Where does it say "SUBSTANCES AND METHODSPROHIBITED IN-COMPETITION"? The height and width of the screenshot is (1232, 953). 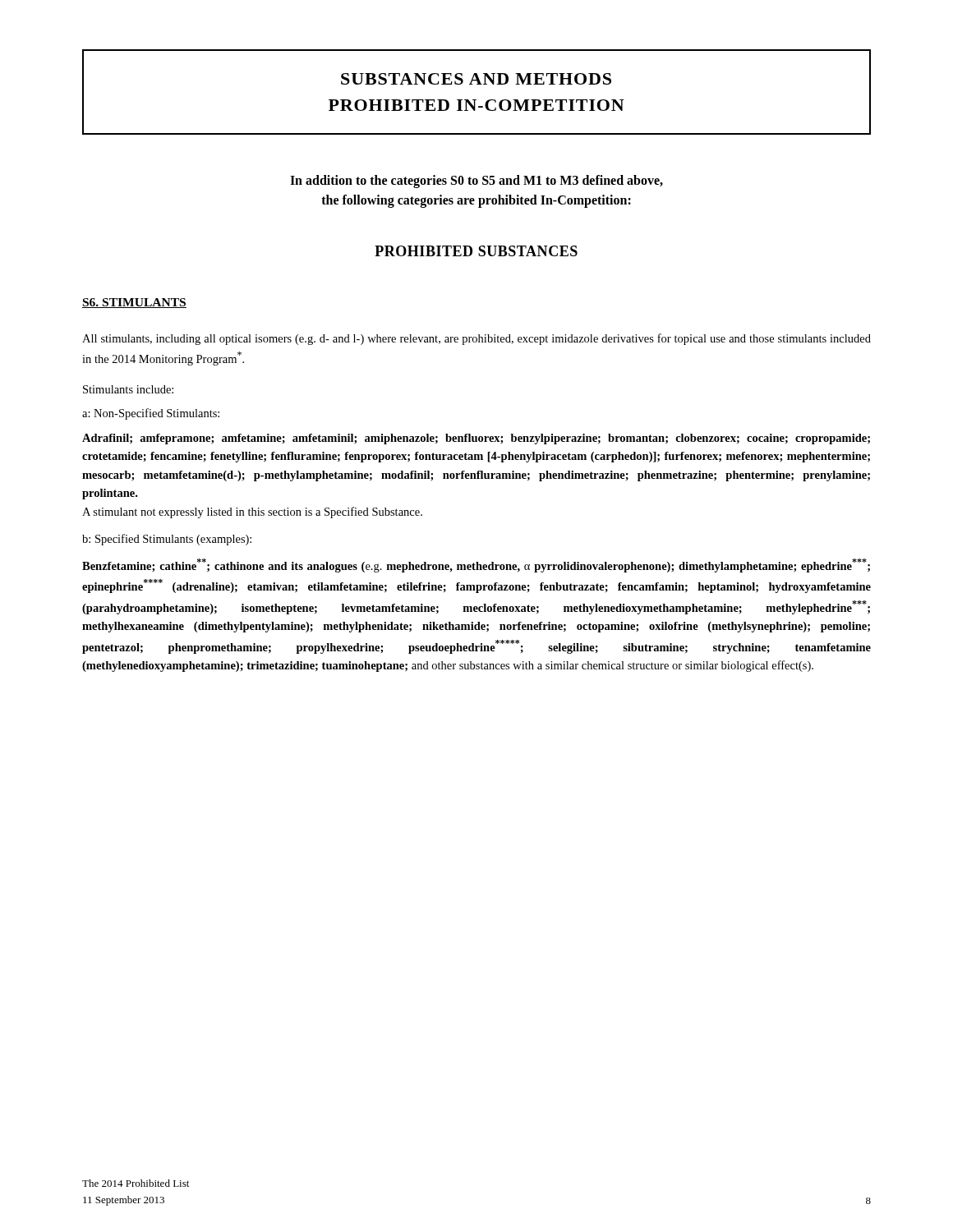(x=476, y=92)
